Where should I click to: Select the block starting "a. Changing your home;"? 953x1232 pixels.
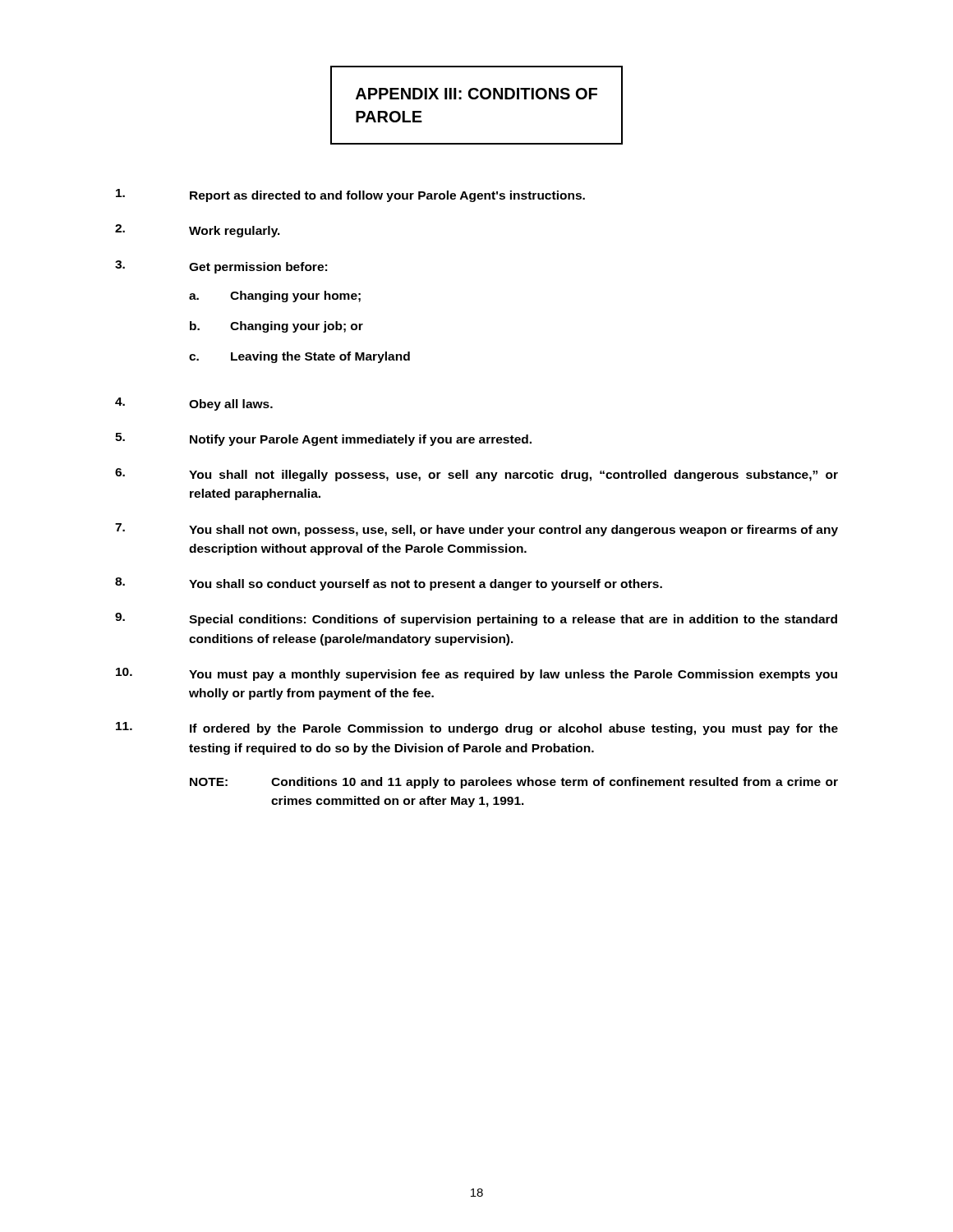(275, 295)
